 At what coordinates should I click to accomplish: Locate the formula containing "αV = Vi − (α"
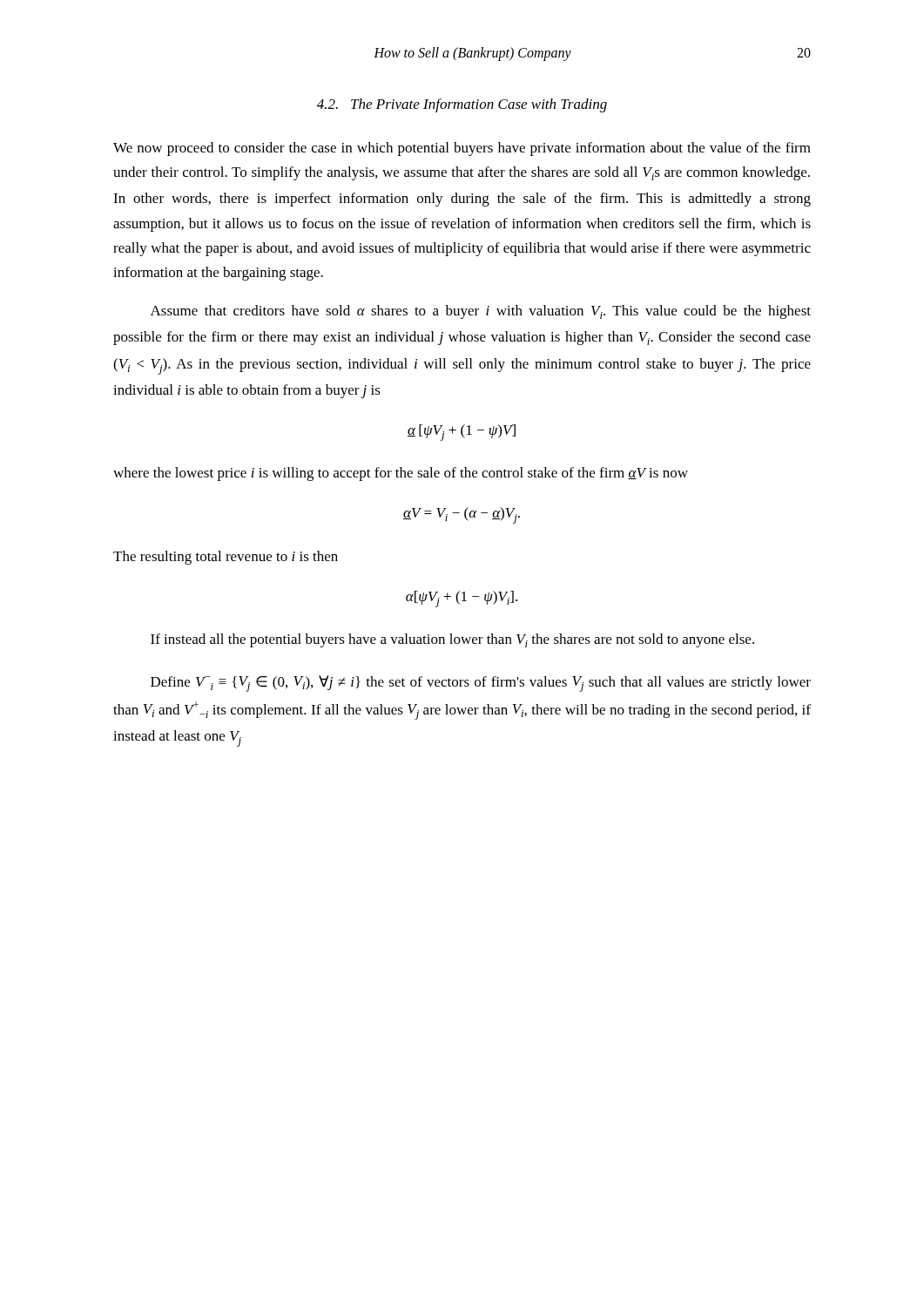[x=462, y=515]
